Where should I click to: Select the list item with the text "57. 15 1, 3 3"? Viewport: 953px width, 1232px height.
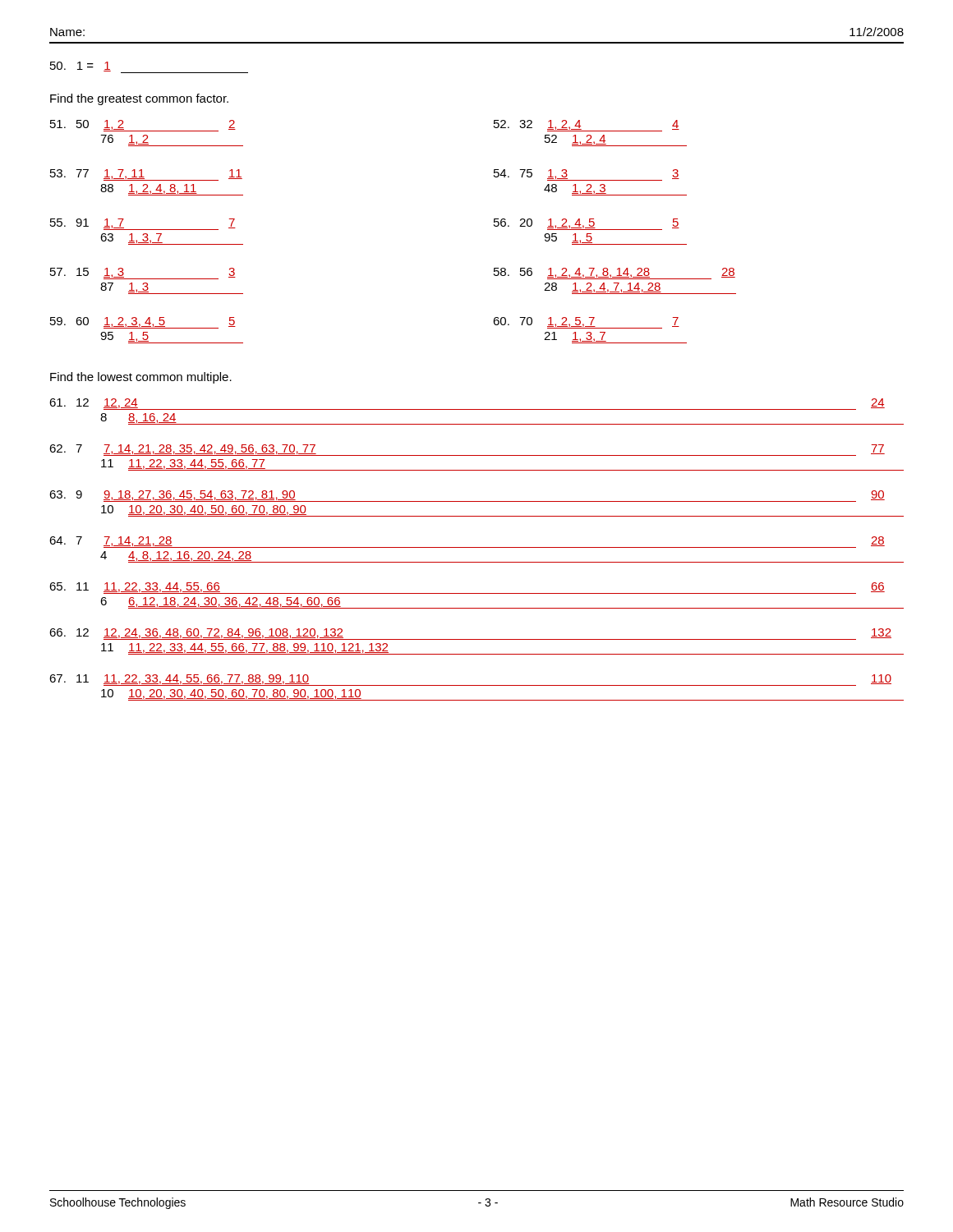(x=147, y=281)
